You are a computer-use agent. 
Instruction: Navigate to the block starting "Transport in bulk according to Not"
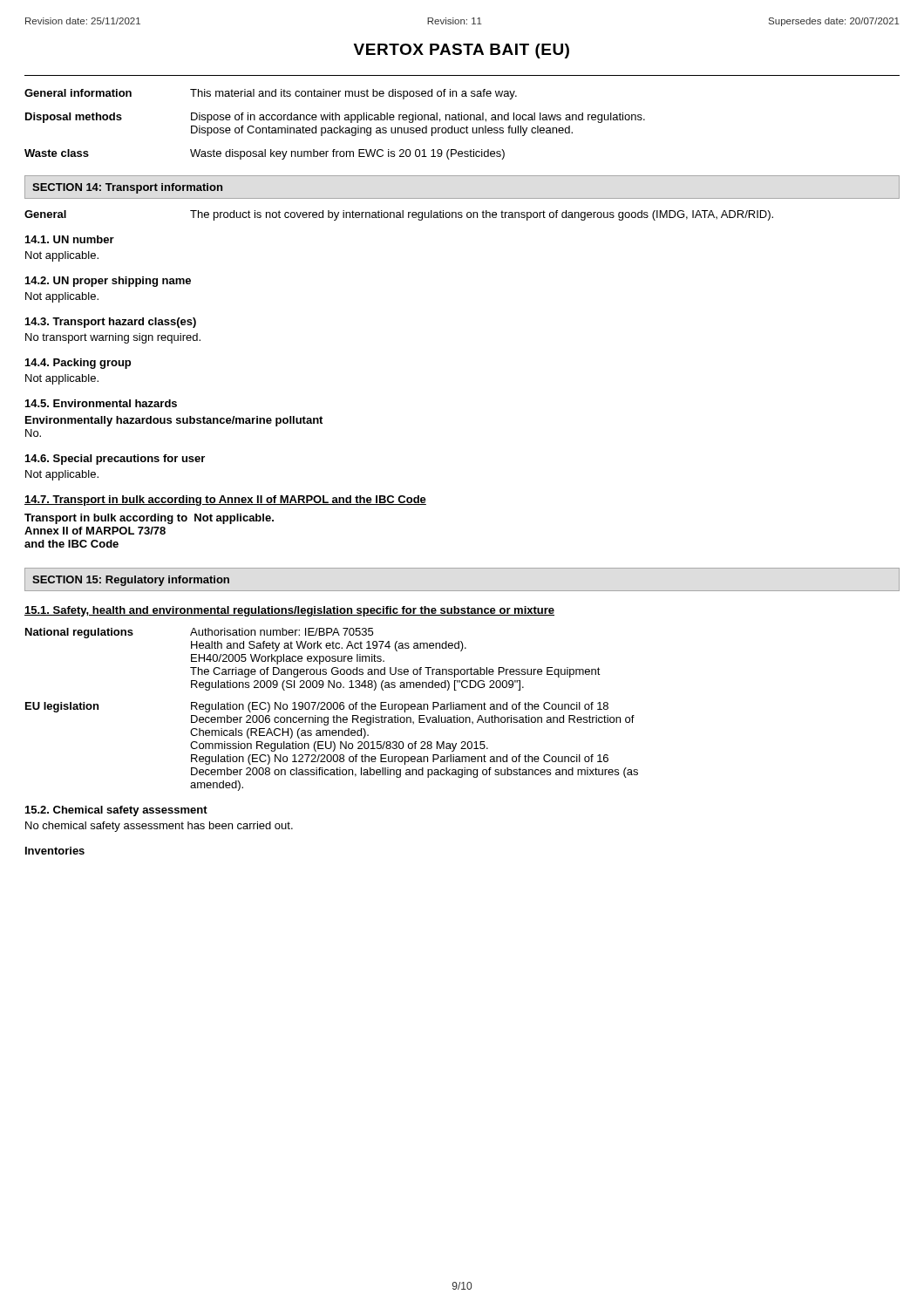155,531
